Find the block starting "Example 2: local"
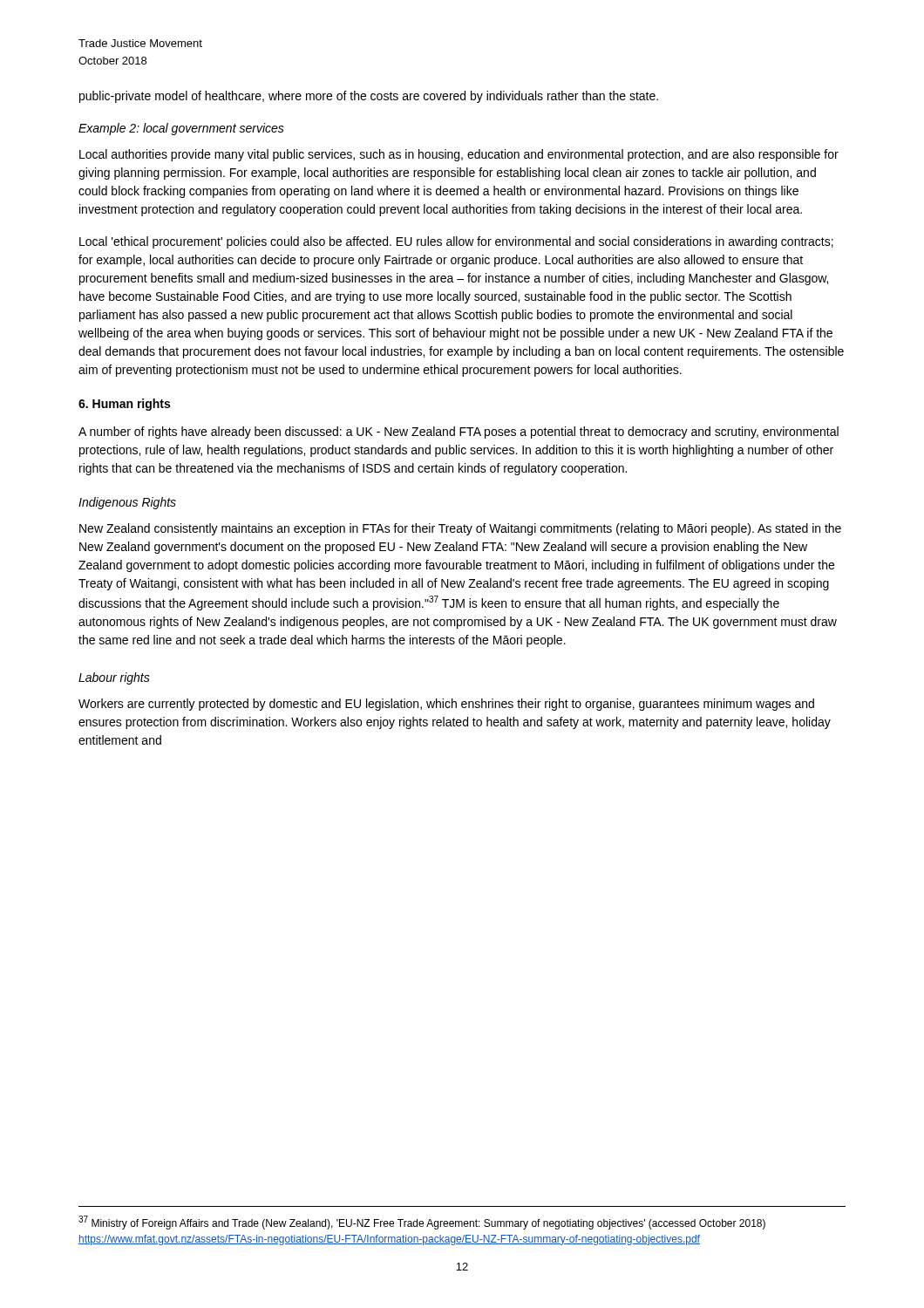 pos(181,128)
